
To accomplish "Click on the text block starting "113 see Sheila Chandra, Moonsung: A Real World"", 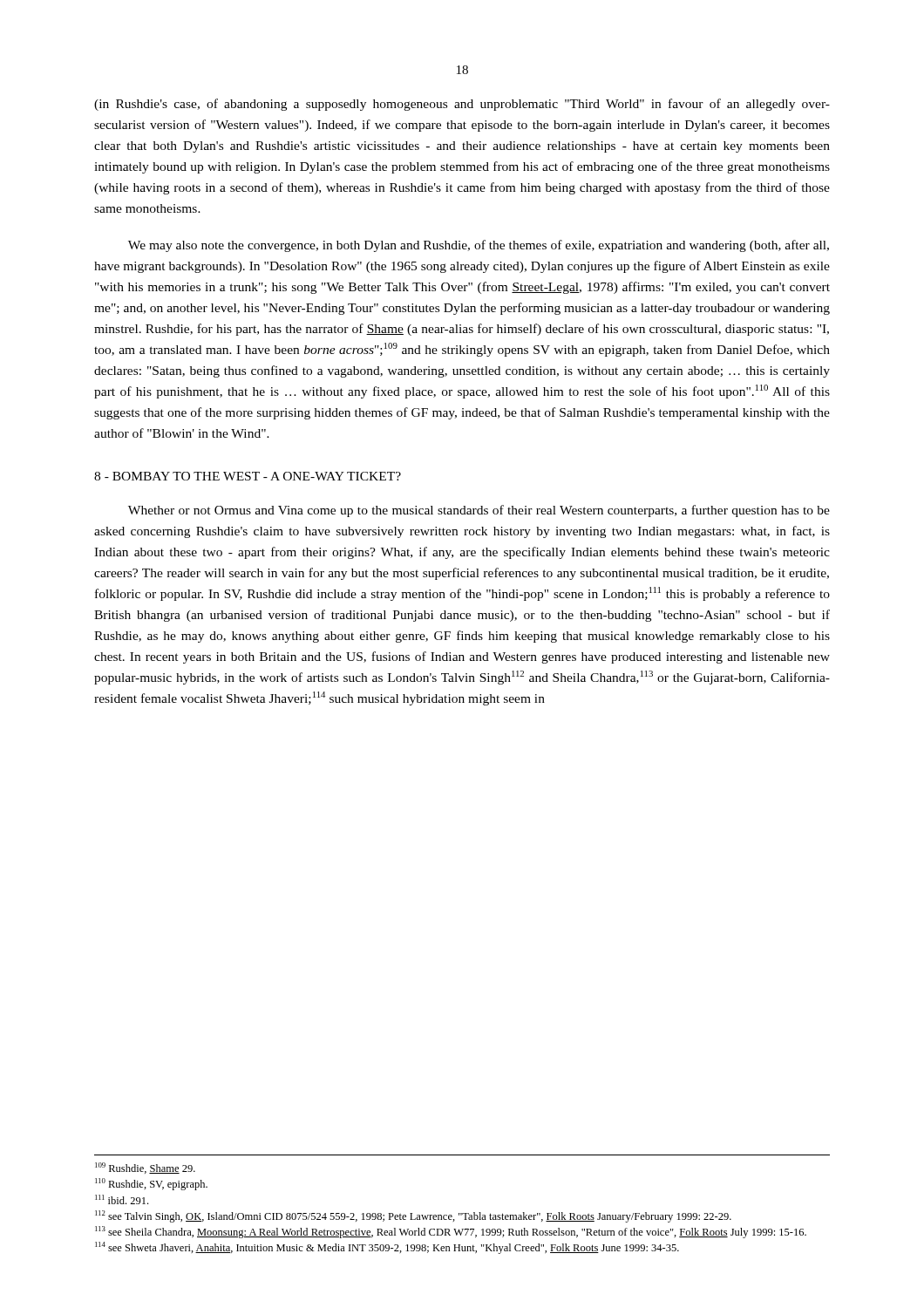I will (x=450, y=1231).
